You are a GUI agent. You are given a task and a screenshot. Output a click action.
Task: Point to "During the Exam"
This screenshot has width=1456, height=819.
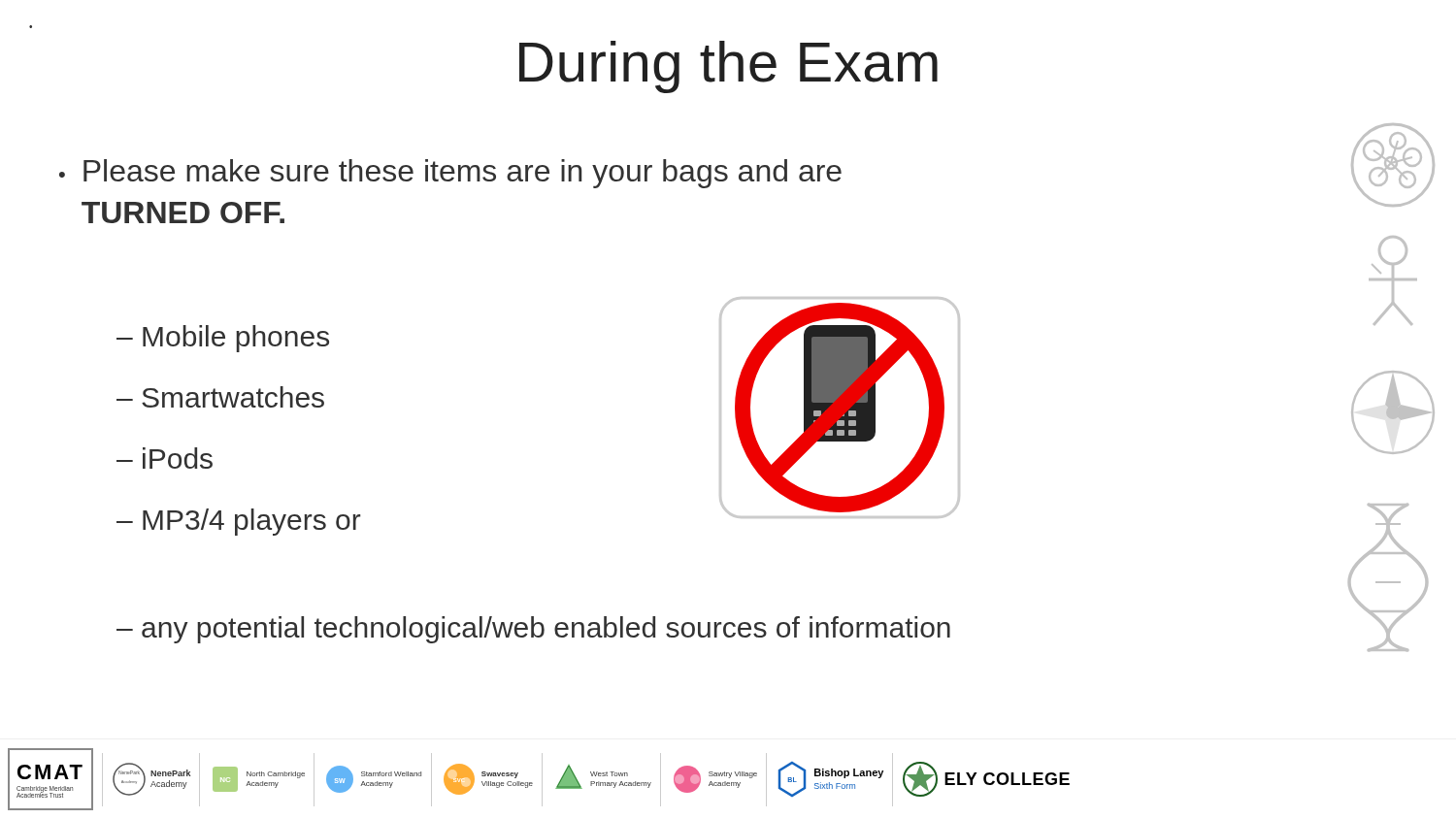tap(728, 62)
